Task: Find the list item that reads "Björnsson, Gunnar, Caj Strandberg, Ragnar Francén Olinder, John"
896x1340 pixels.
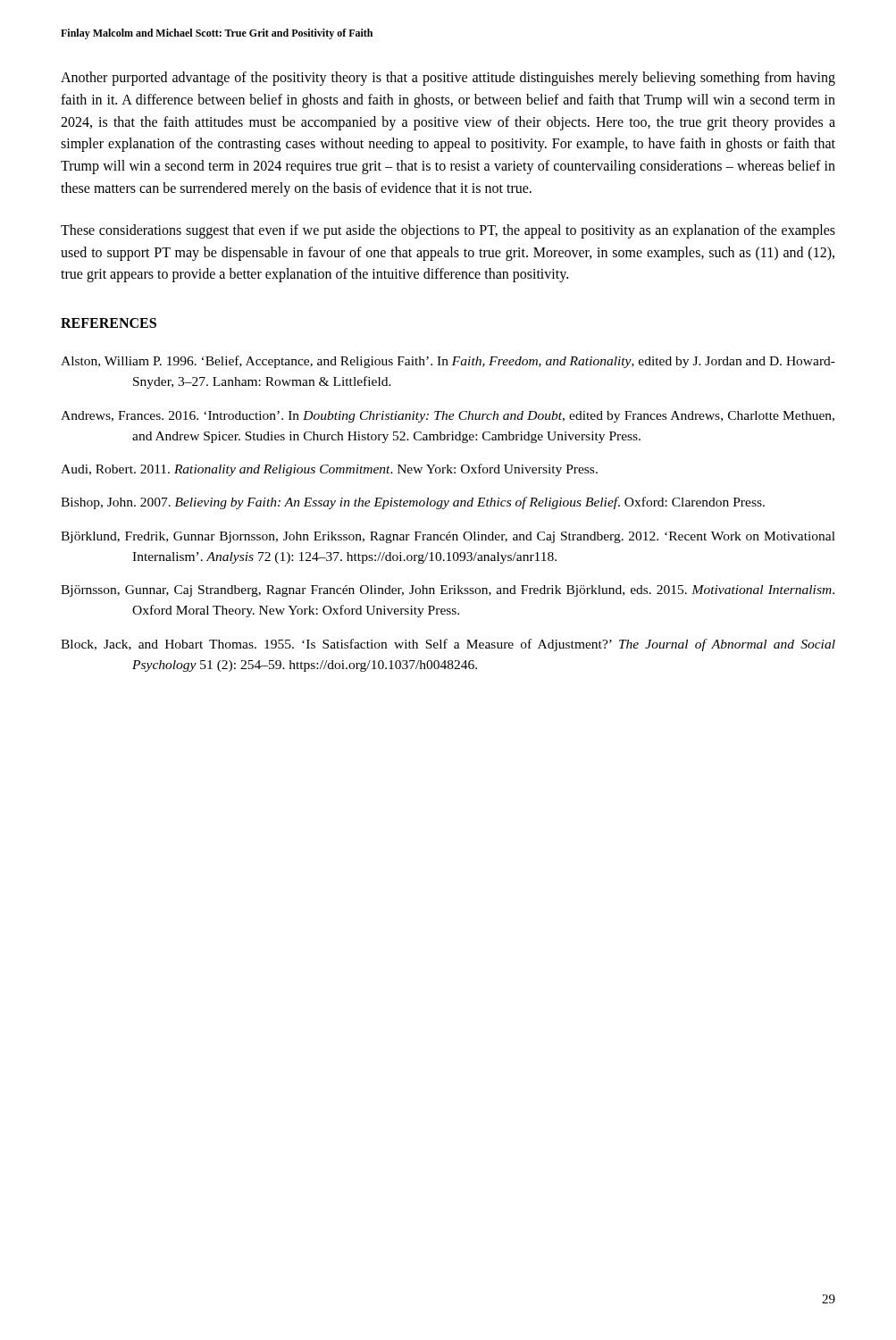Action: (x=448, y=600)
